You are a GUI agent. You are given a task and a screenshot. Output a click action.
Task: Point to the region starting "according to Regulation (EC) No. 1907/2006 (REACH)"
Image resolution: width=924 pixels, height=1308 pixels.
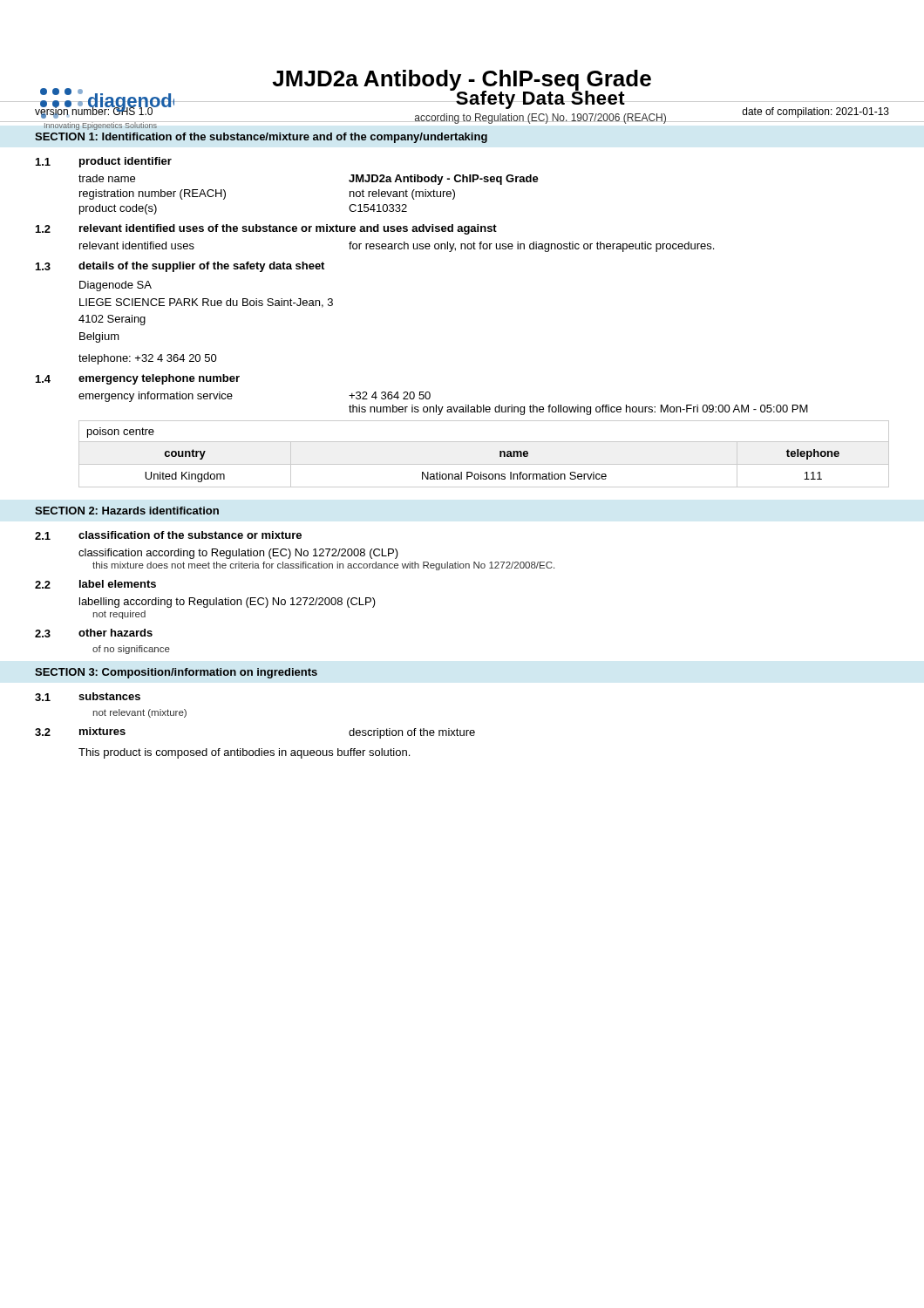coord(540,118)
